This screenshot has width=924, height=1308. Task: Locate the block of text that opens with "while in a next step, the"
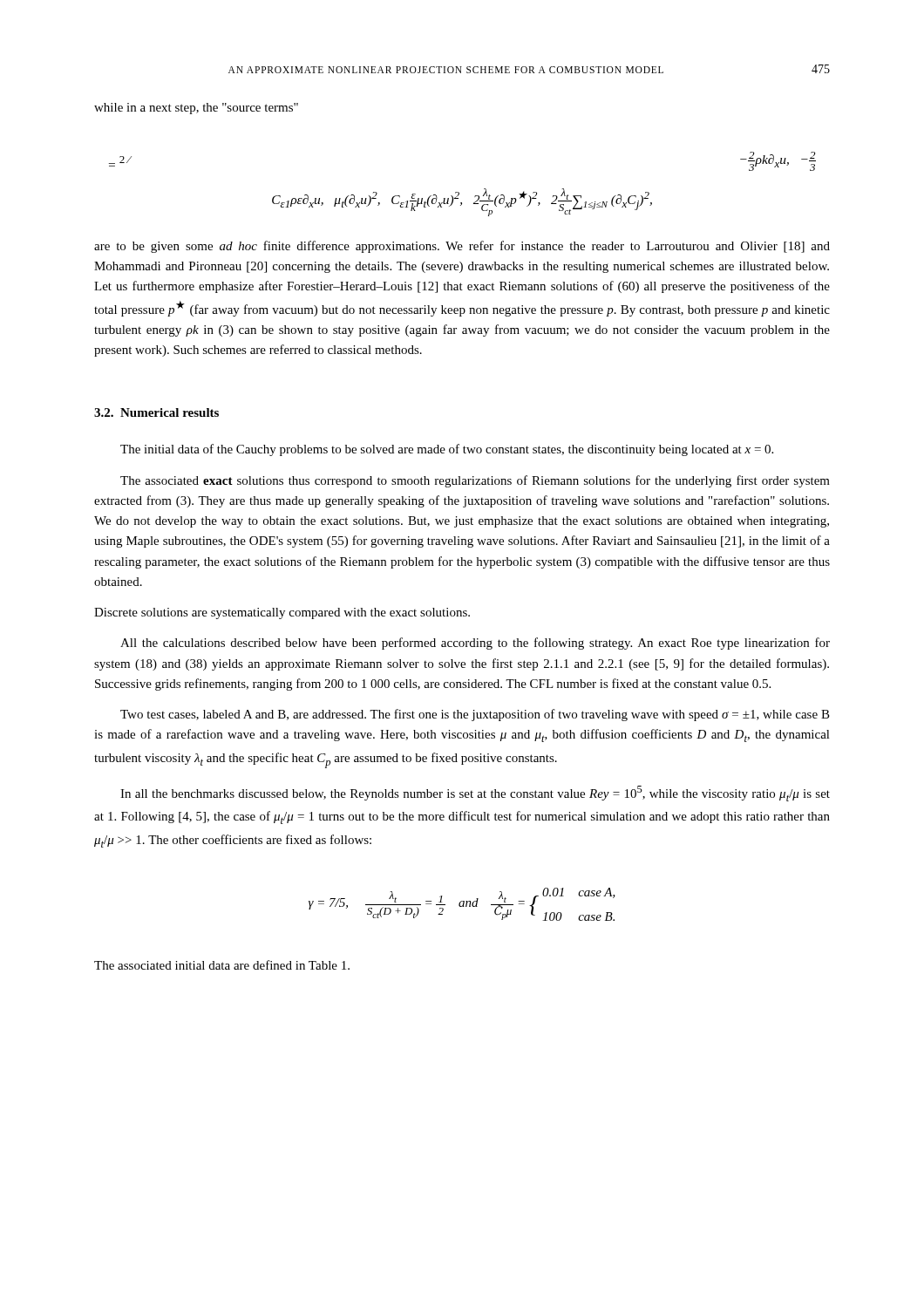pos(196,107)
